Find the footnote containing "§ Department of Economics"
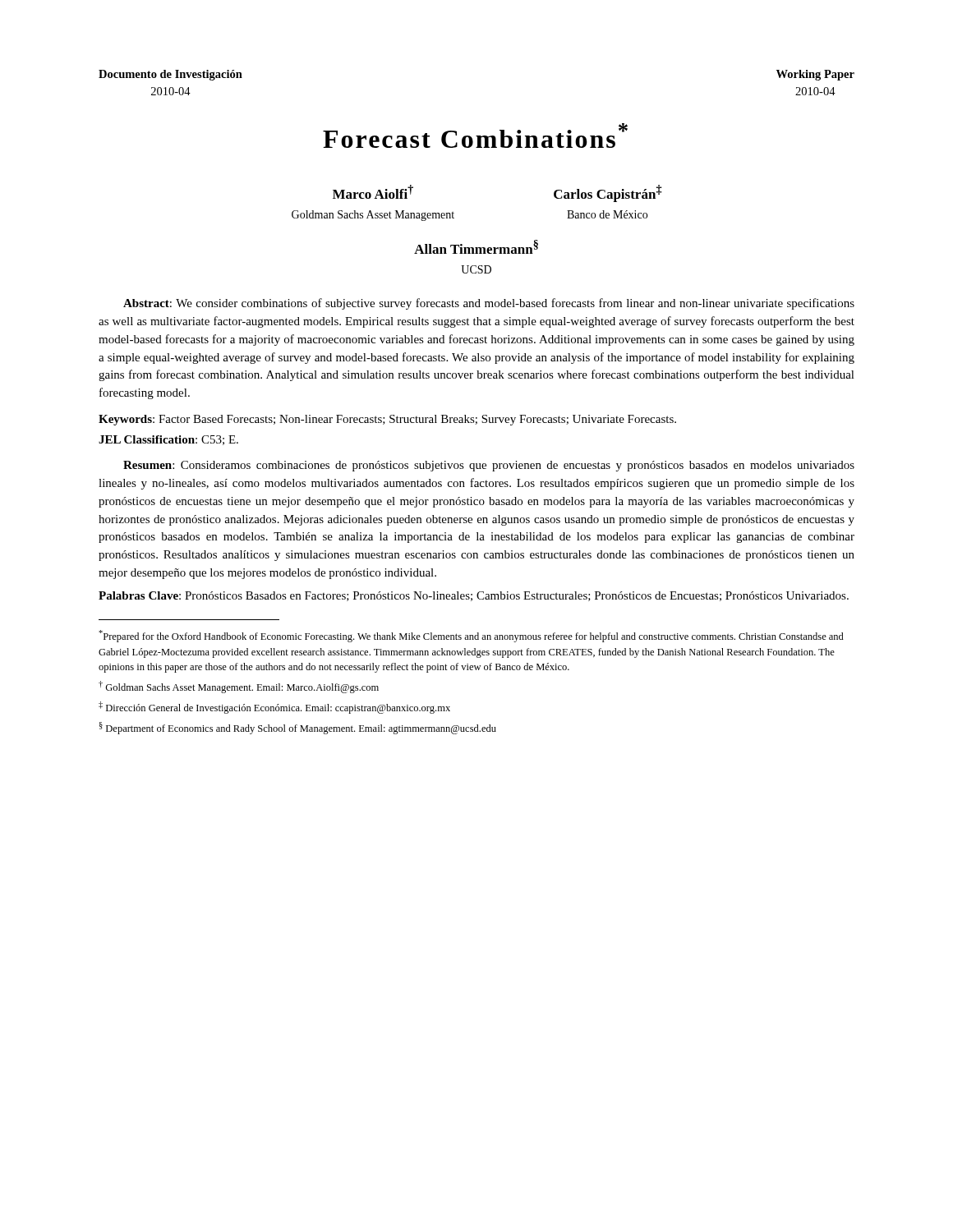This screenshot has width=953, height=1232. coord(297,728)
